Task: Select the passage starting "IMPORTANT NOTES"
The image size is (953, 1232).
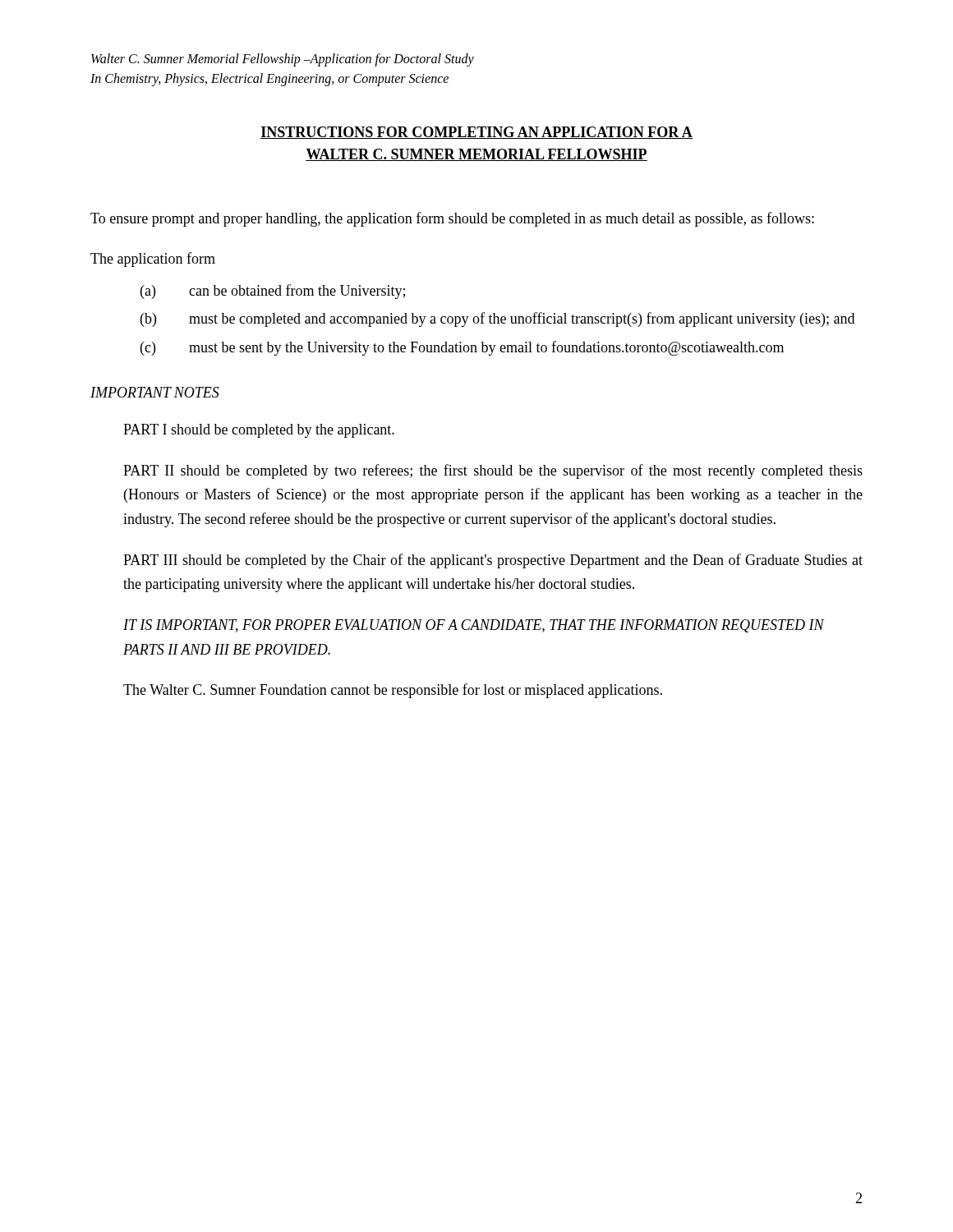Action: click(x=155, y=393)
